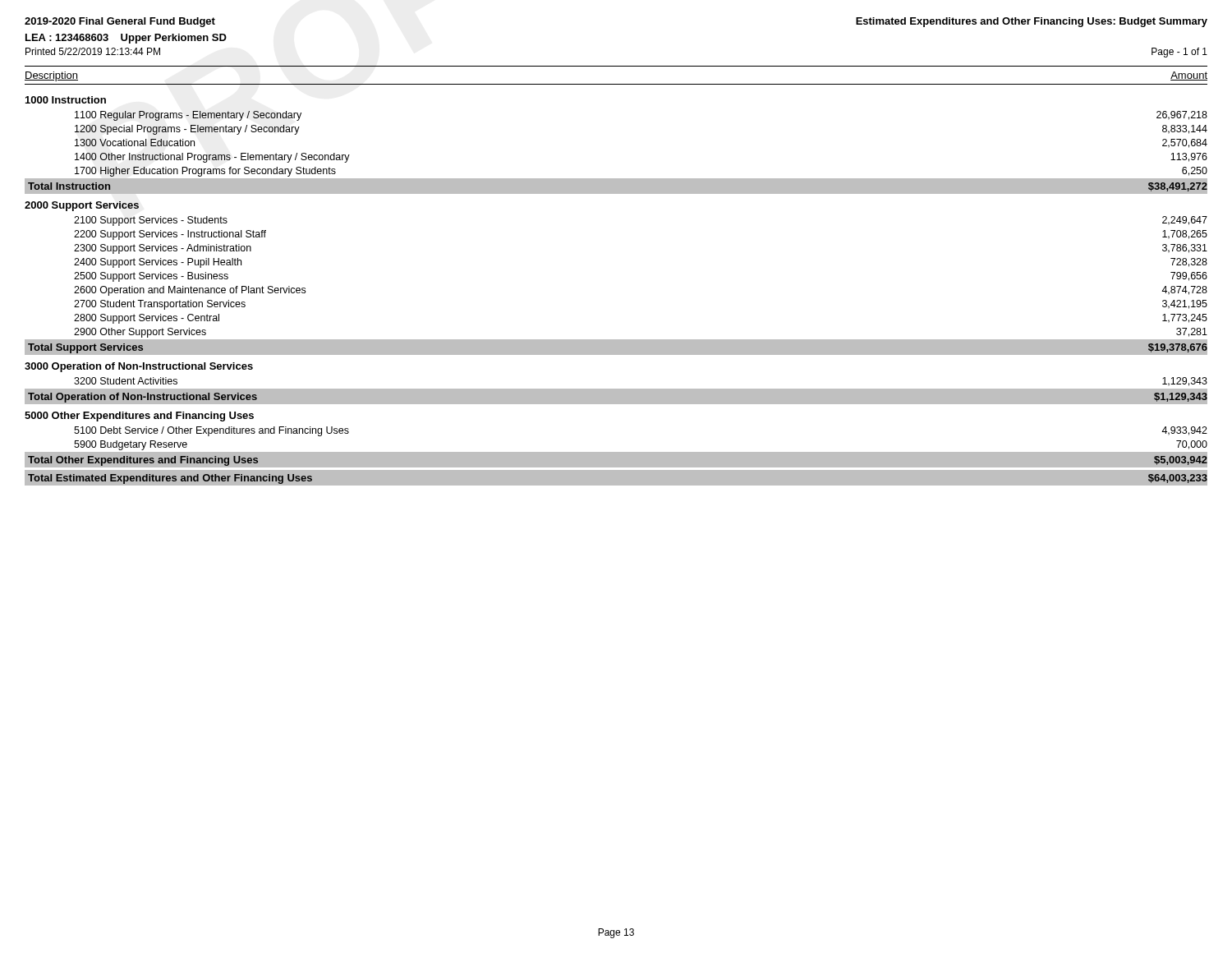Find the list item that reads "1300 Vocational Education"
Image resolution: width=1232 pixels, height=953 pixels.
135,143
